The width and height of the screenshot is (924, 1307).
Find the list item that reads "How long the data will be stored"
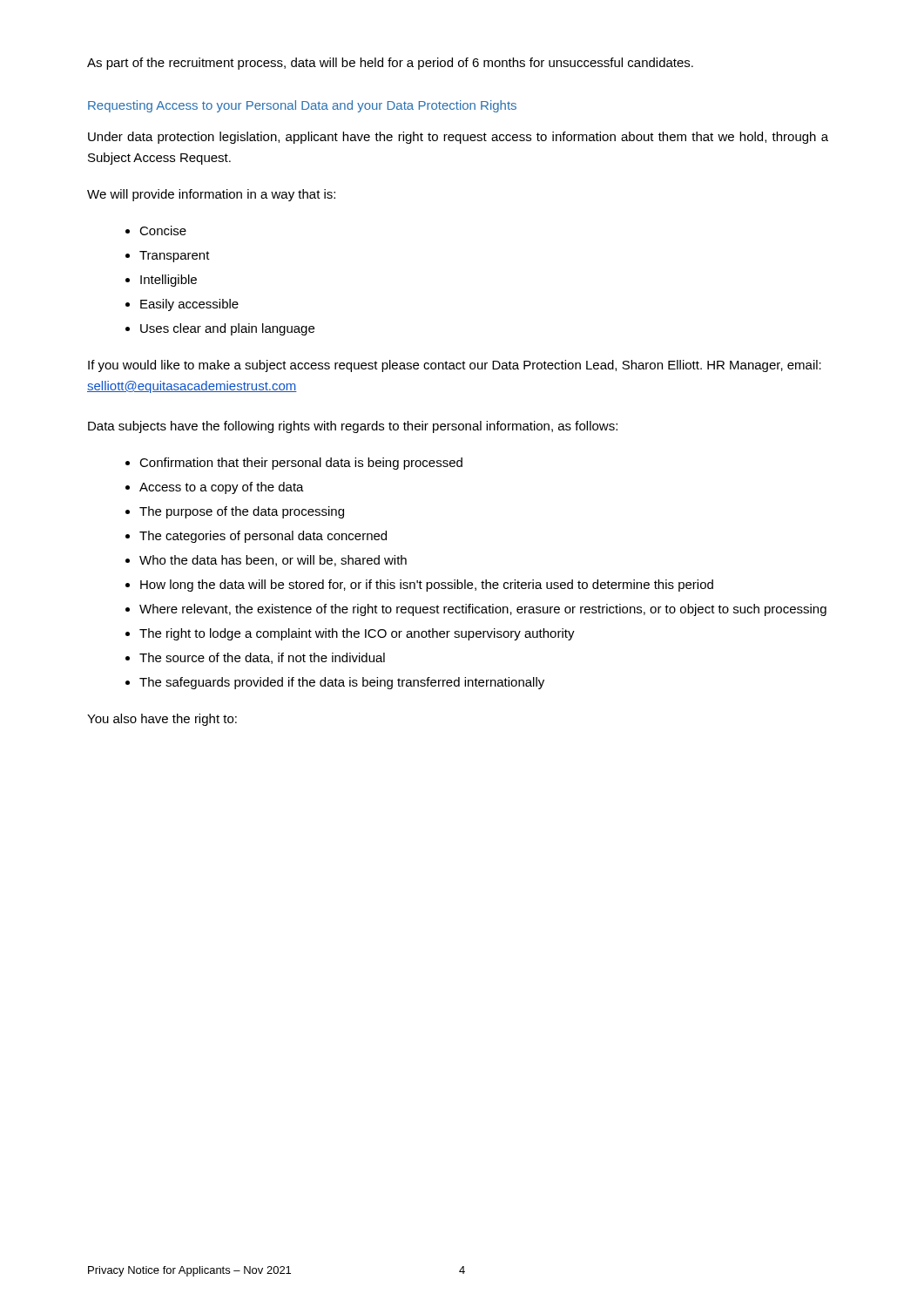pyautogui.click(x=427, y=584)
